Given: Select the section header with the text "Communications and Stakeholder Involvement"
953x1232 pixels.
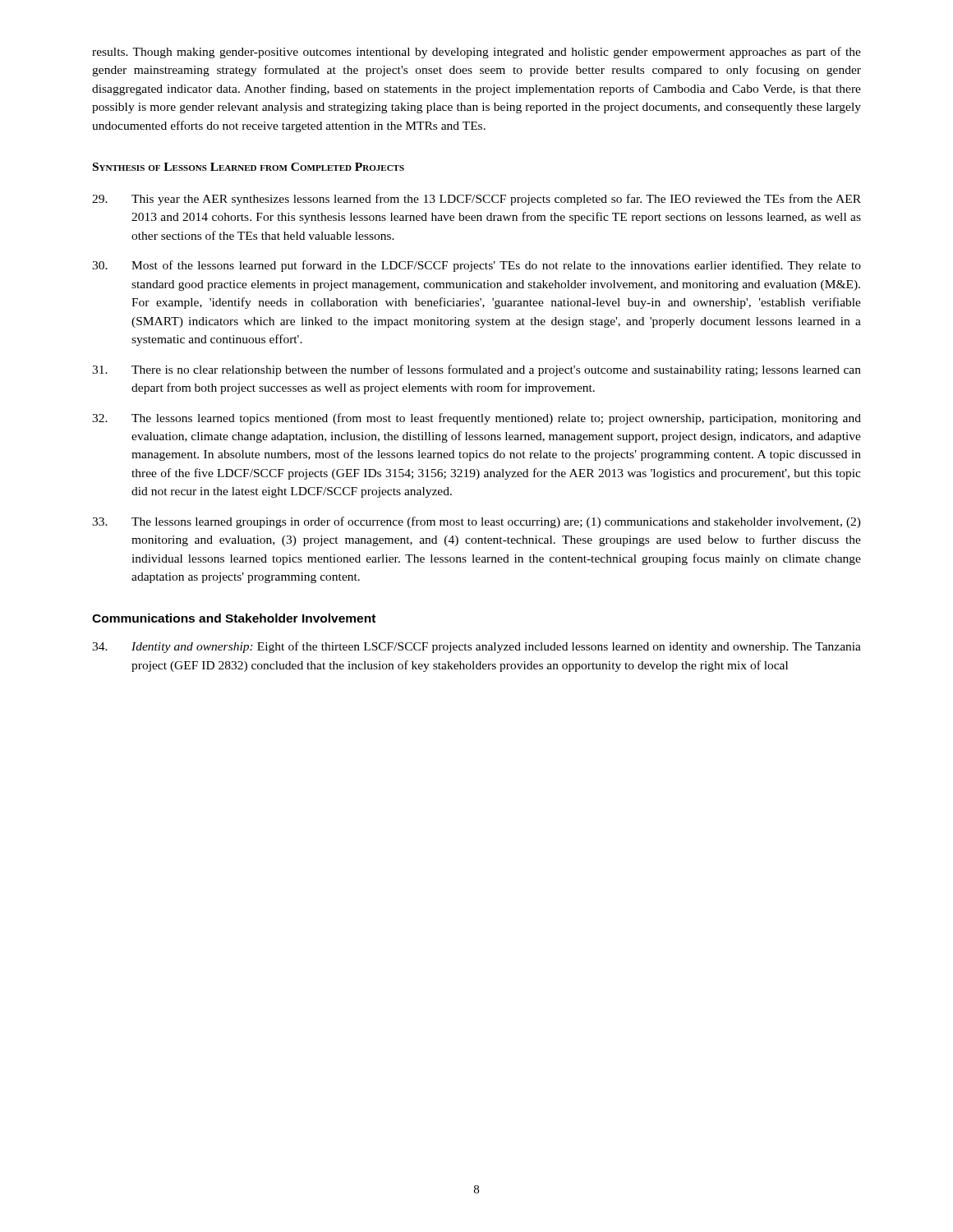Looking at the screenshot, I should coord(234,618).
